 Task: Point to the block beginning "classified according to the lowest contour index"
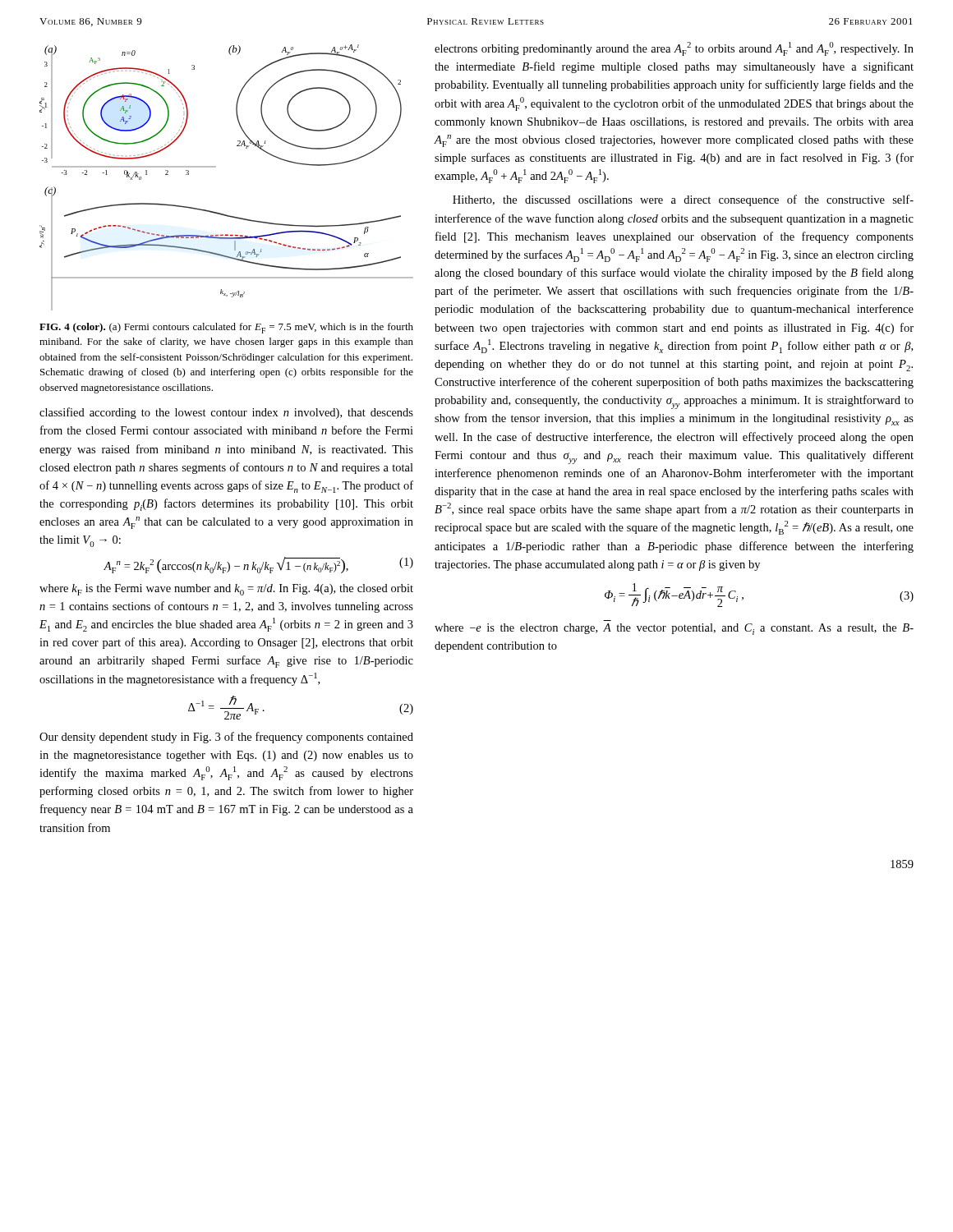click(226, 476)
